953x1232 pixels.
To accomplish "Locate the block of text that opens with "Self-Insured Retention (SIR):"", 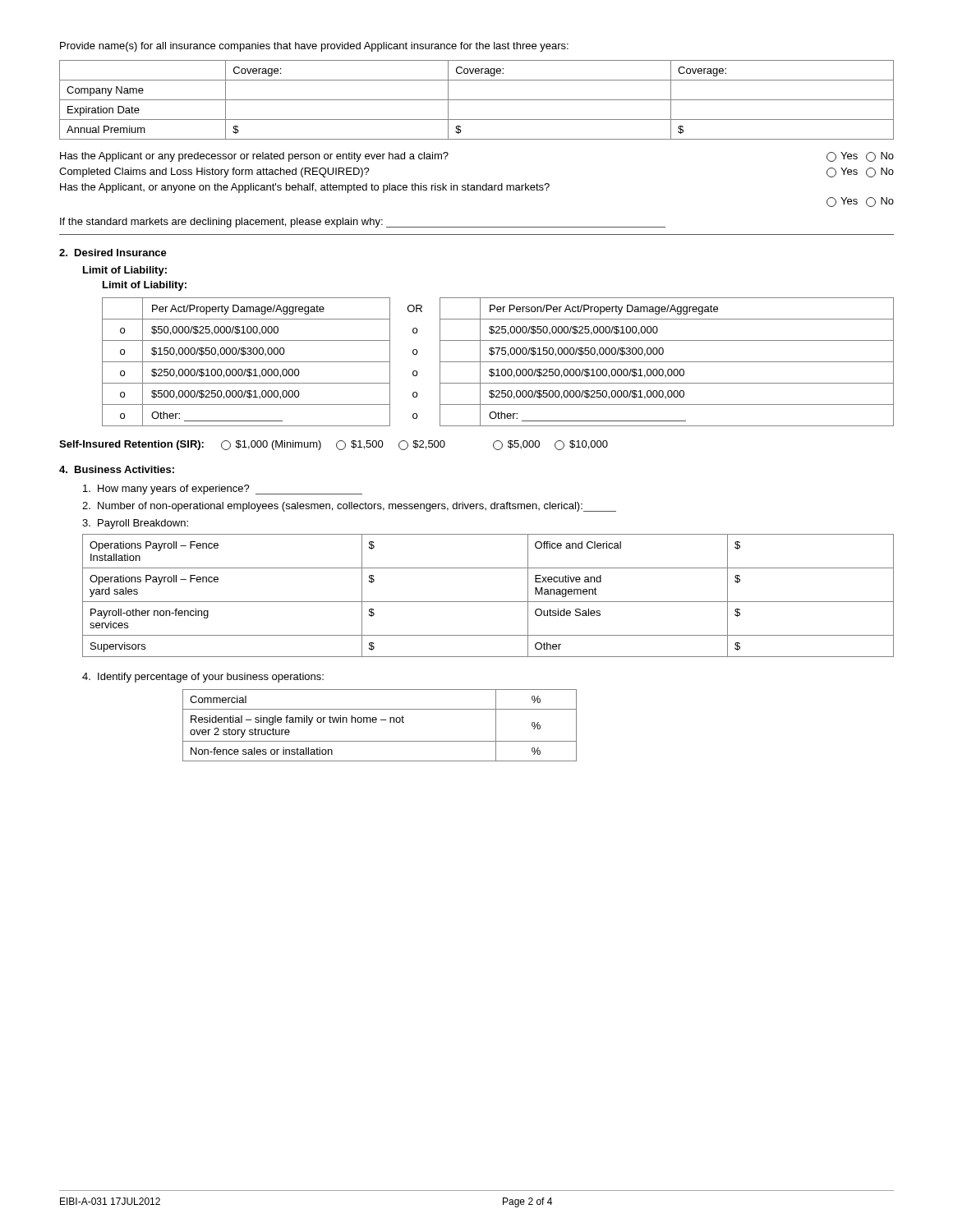I will pos(334,444).
